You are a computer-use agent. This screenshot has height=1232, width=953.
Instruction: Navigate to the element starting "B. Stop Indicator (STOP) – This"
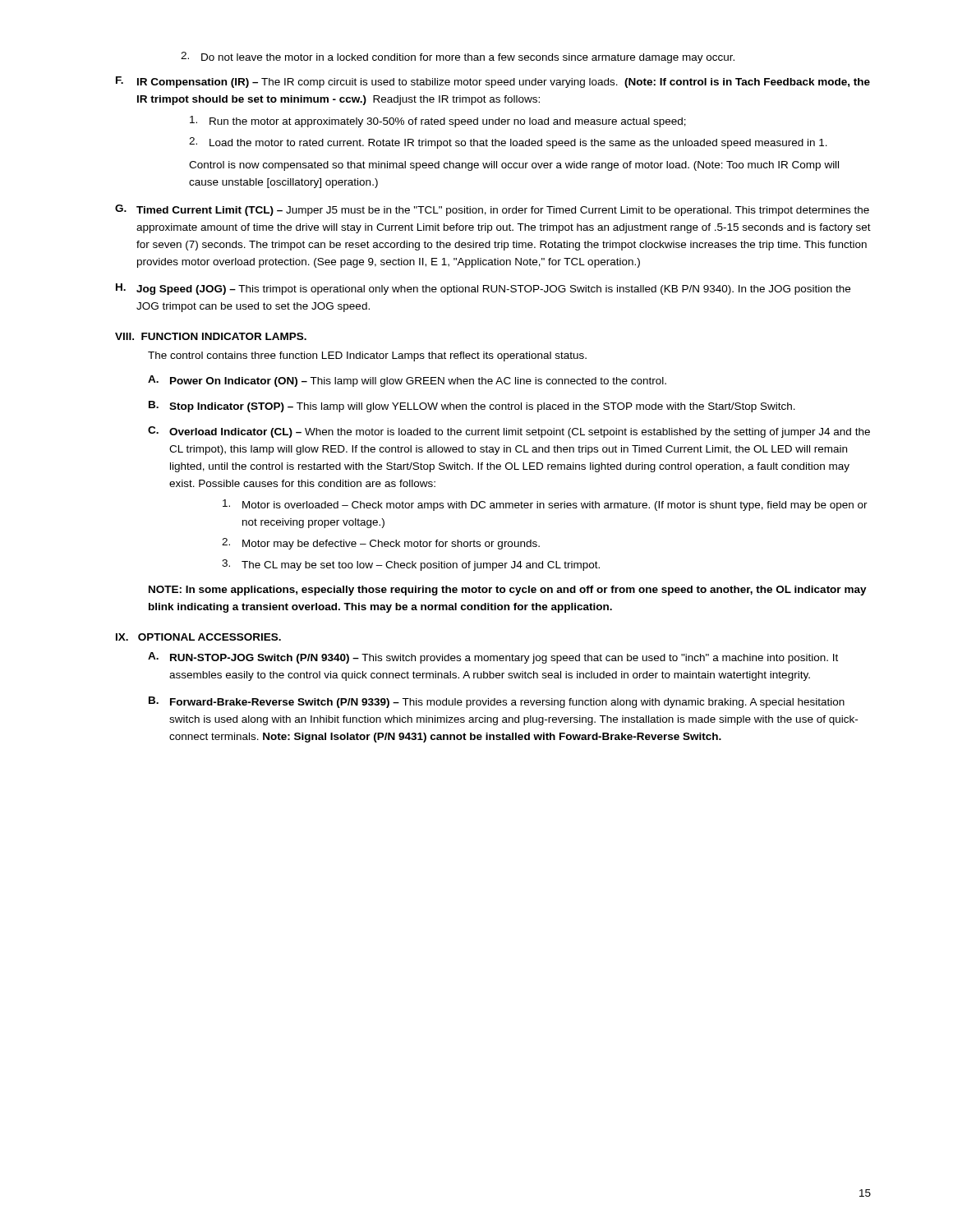click(x=476, y=407)
